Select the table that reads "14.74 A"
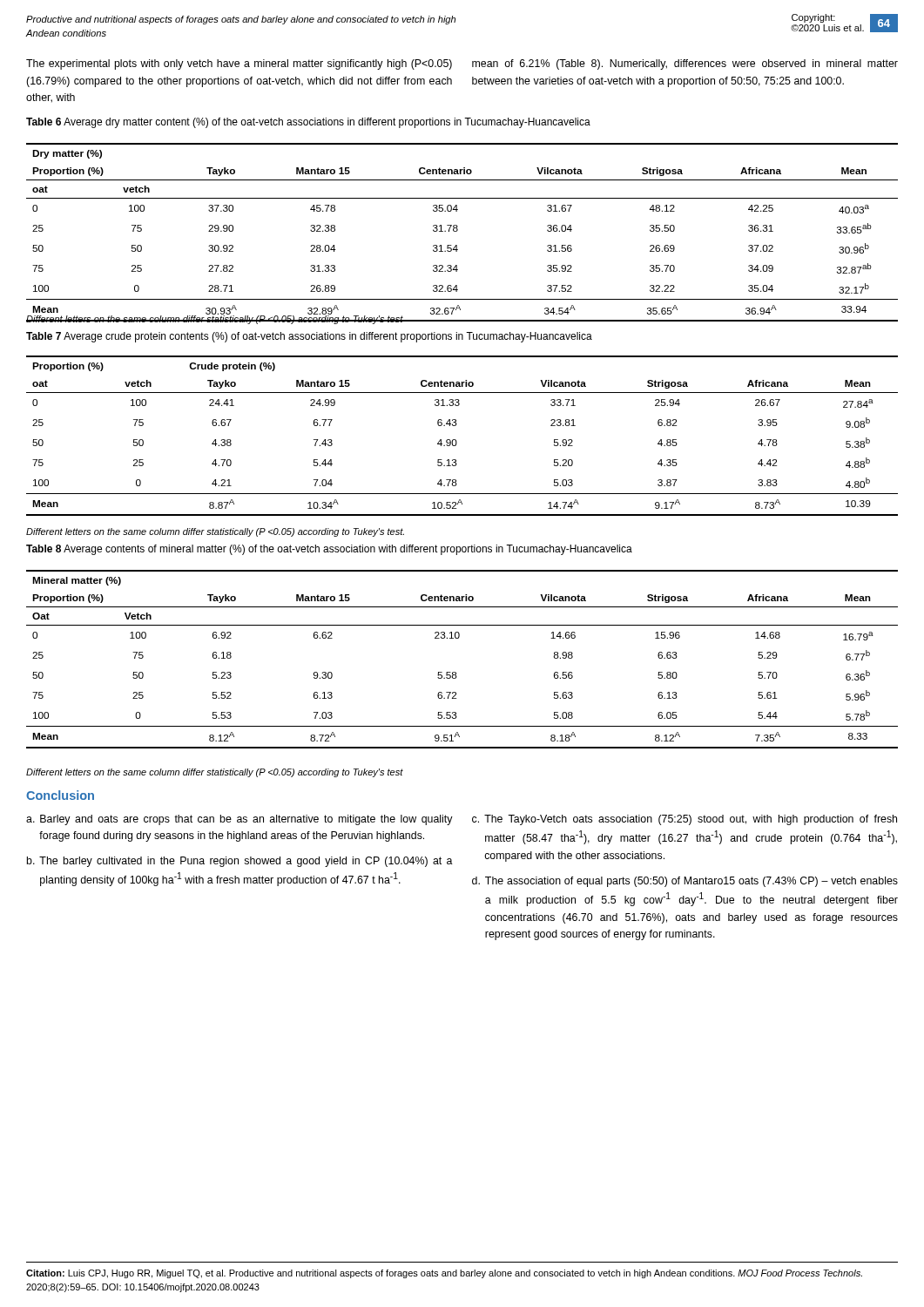Viewport: 924px width, 1307px height. pos(462,435)
